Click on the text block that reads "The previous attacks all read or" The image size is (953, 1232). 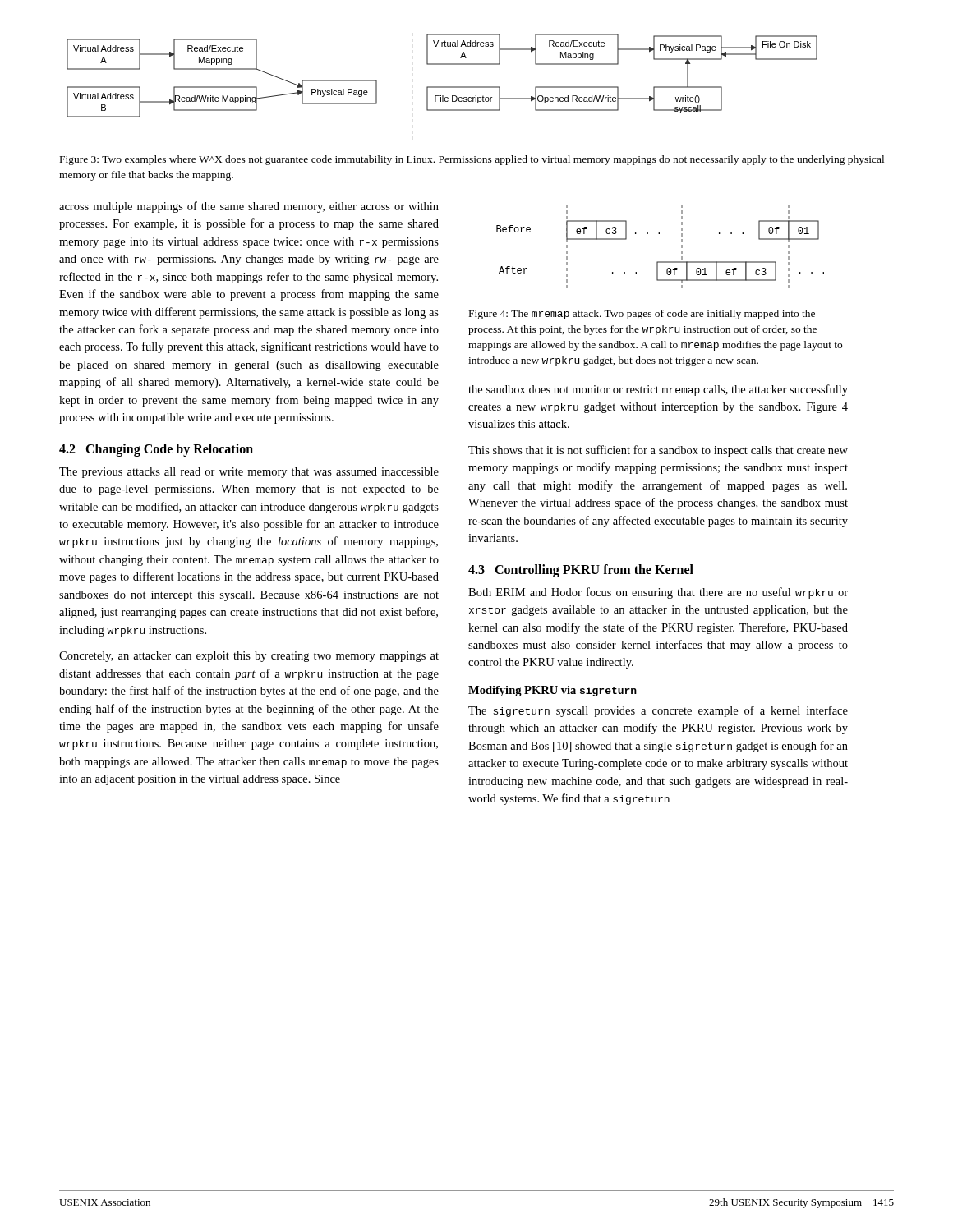[249, 626]
